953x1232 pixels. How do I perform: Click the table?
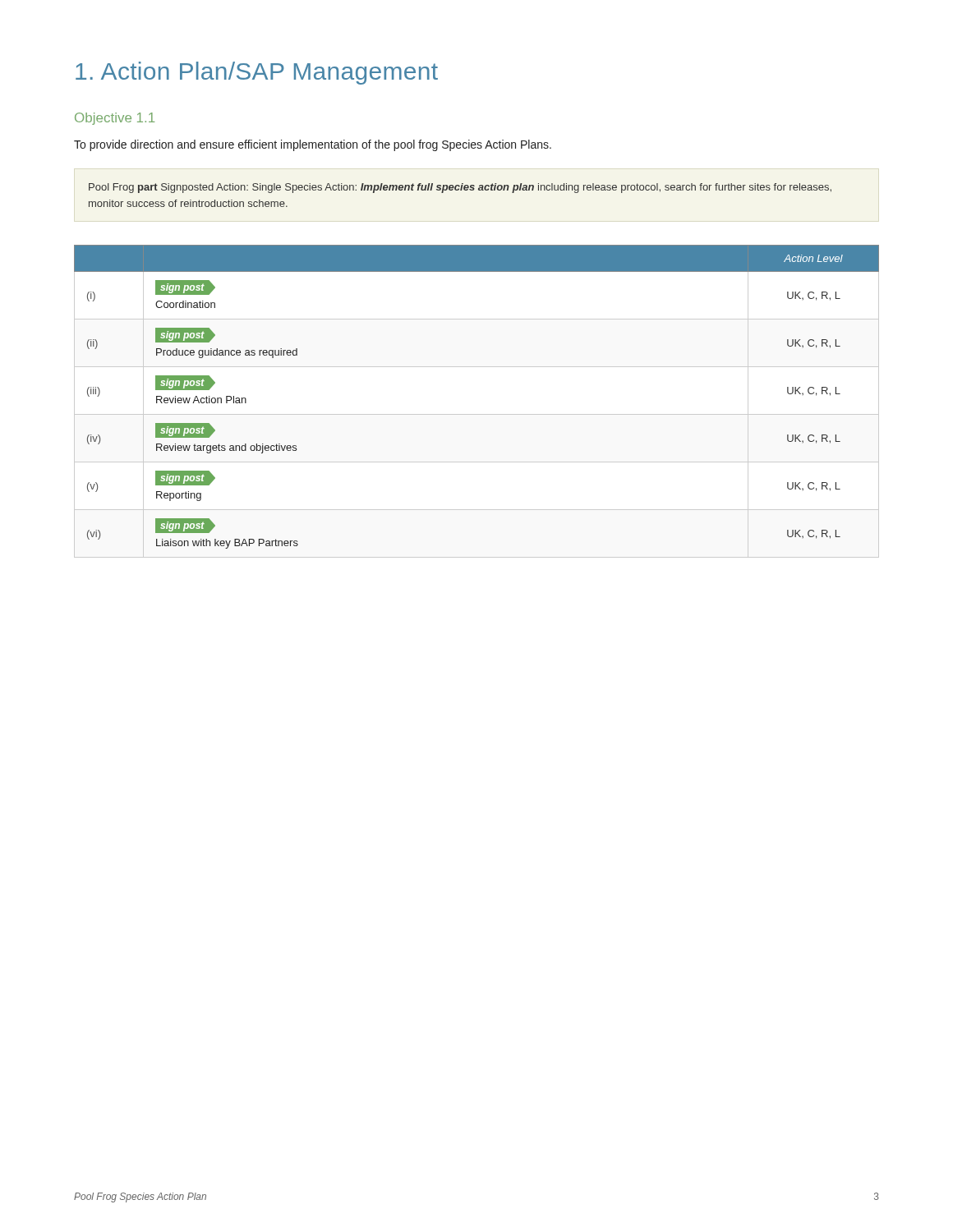tap(476, 401)
